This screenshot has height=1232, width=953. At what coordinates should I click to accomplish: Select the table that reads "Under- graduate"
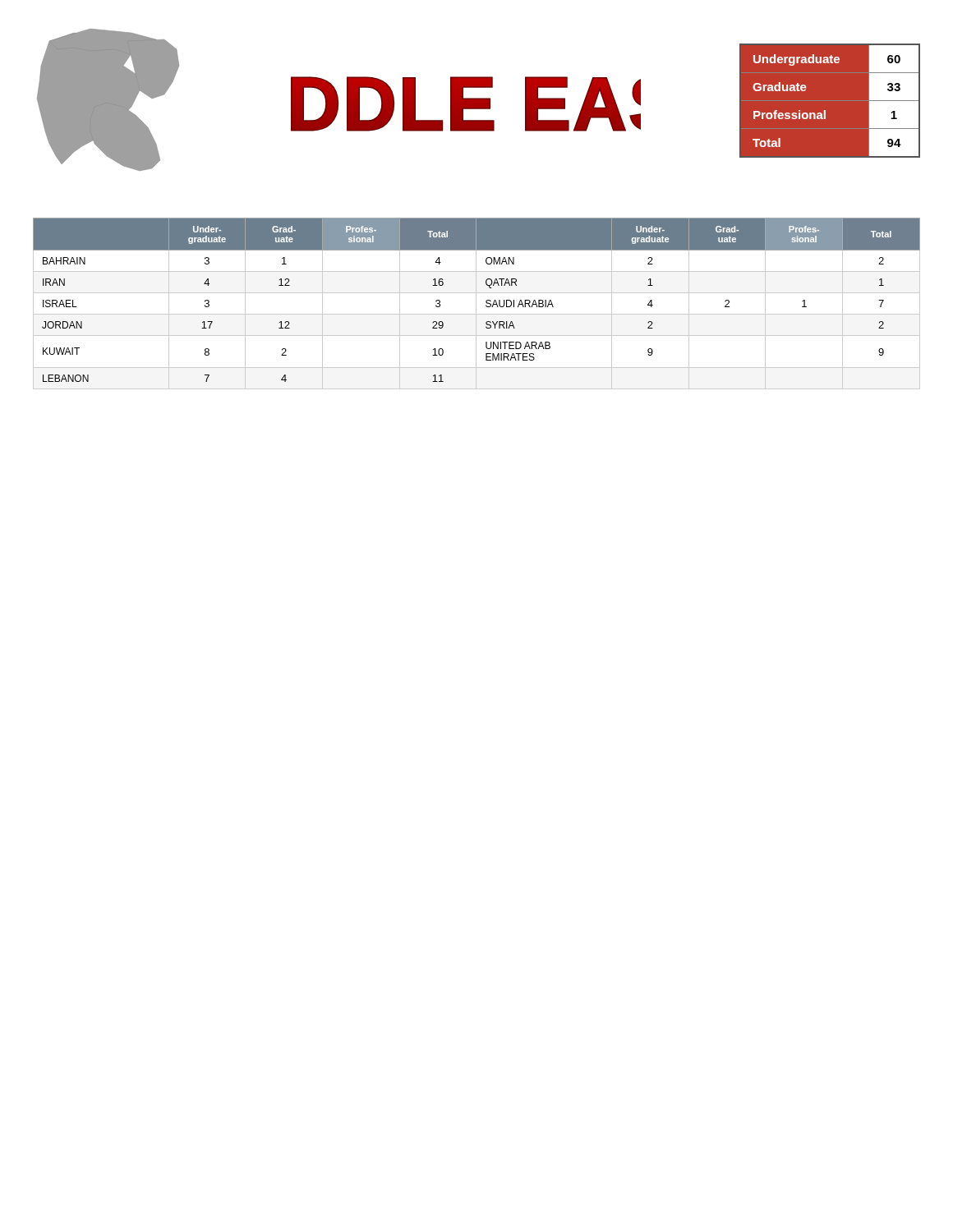coord(476,304)
